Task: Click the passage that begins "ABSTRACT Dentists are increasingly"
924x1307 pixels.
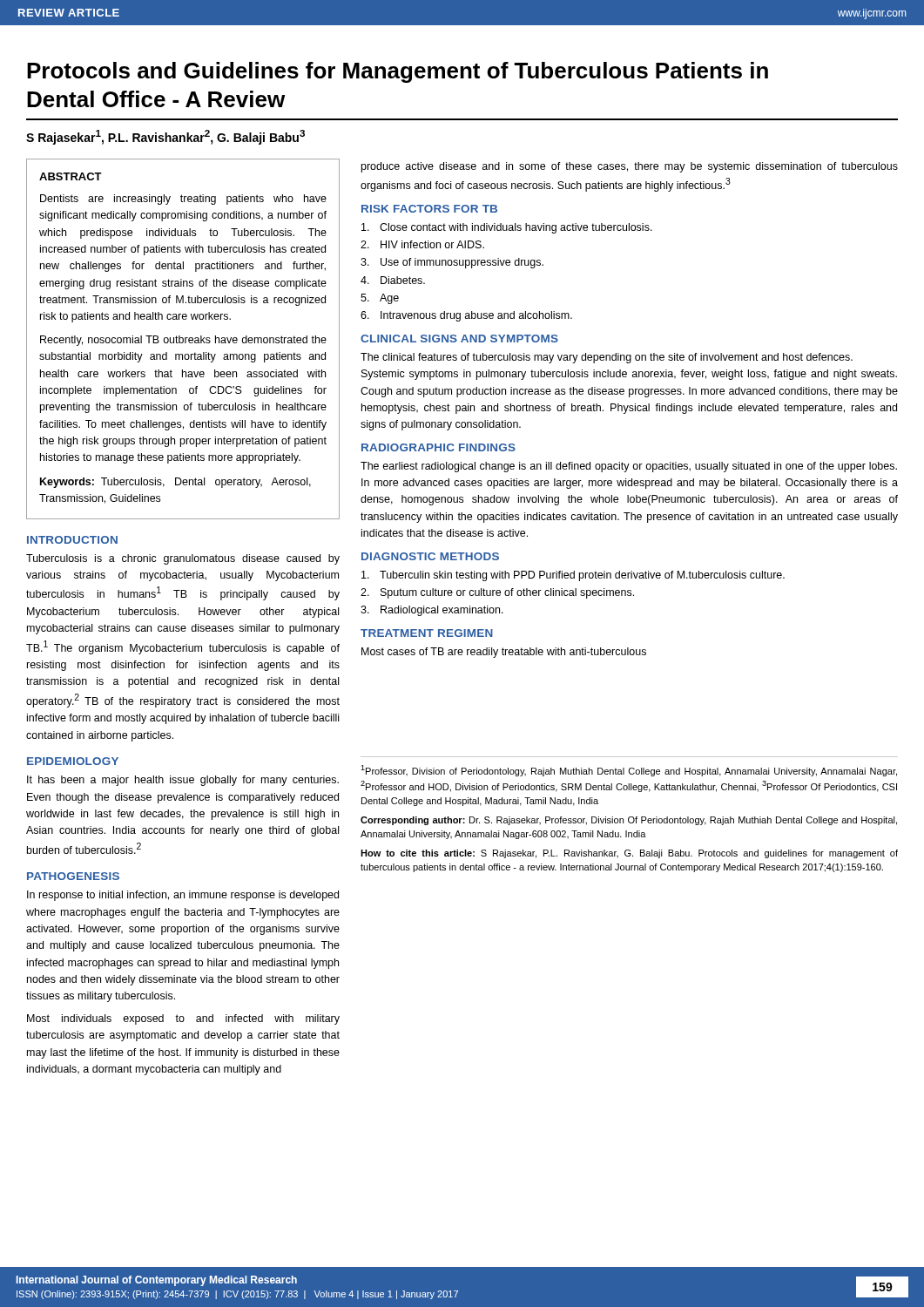Action: pyautogui.click(x=183, y=338)
